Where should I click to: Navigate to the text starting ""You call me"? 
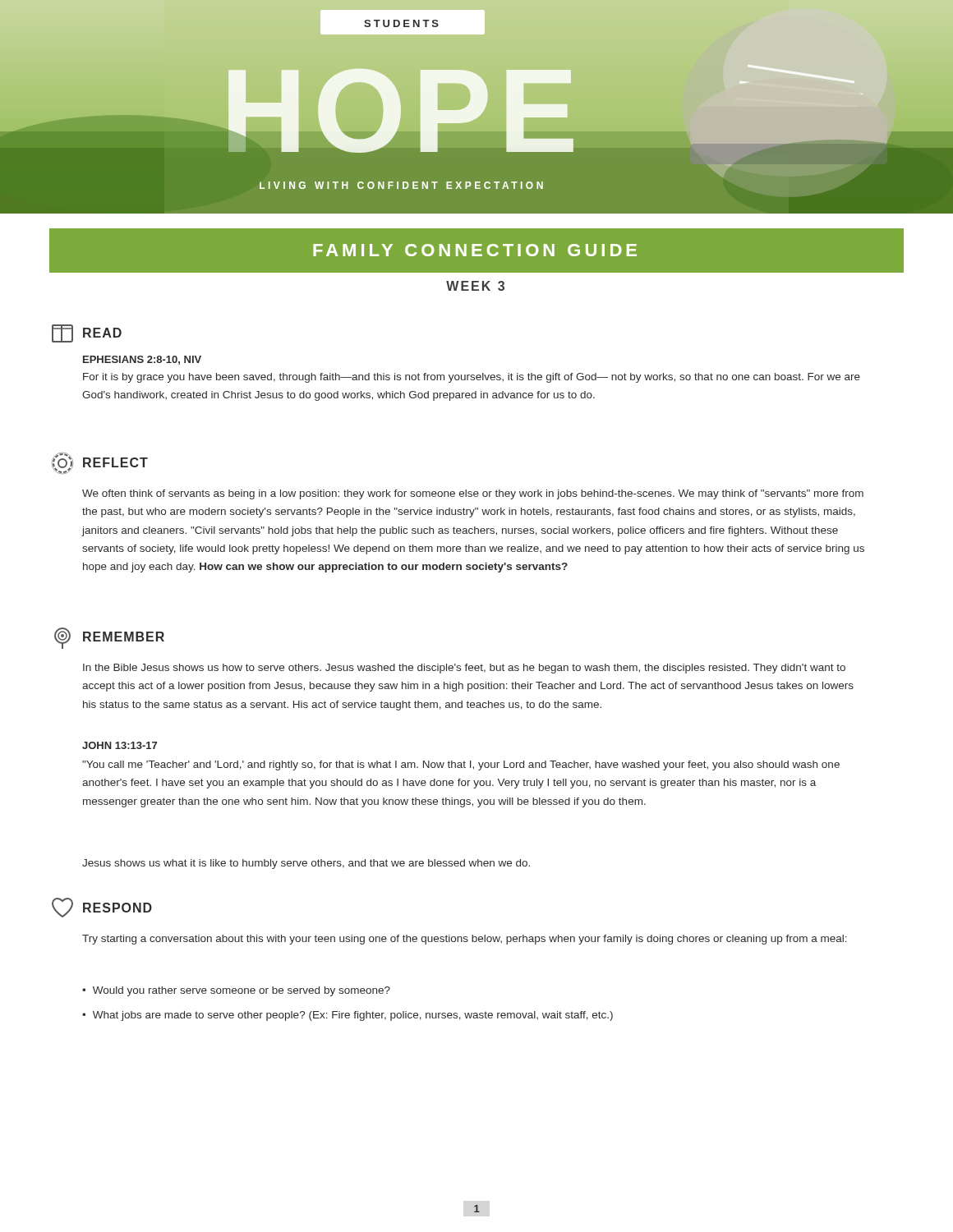461,783
